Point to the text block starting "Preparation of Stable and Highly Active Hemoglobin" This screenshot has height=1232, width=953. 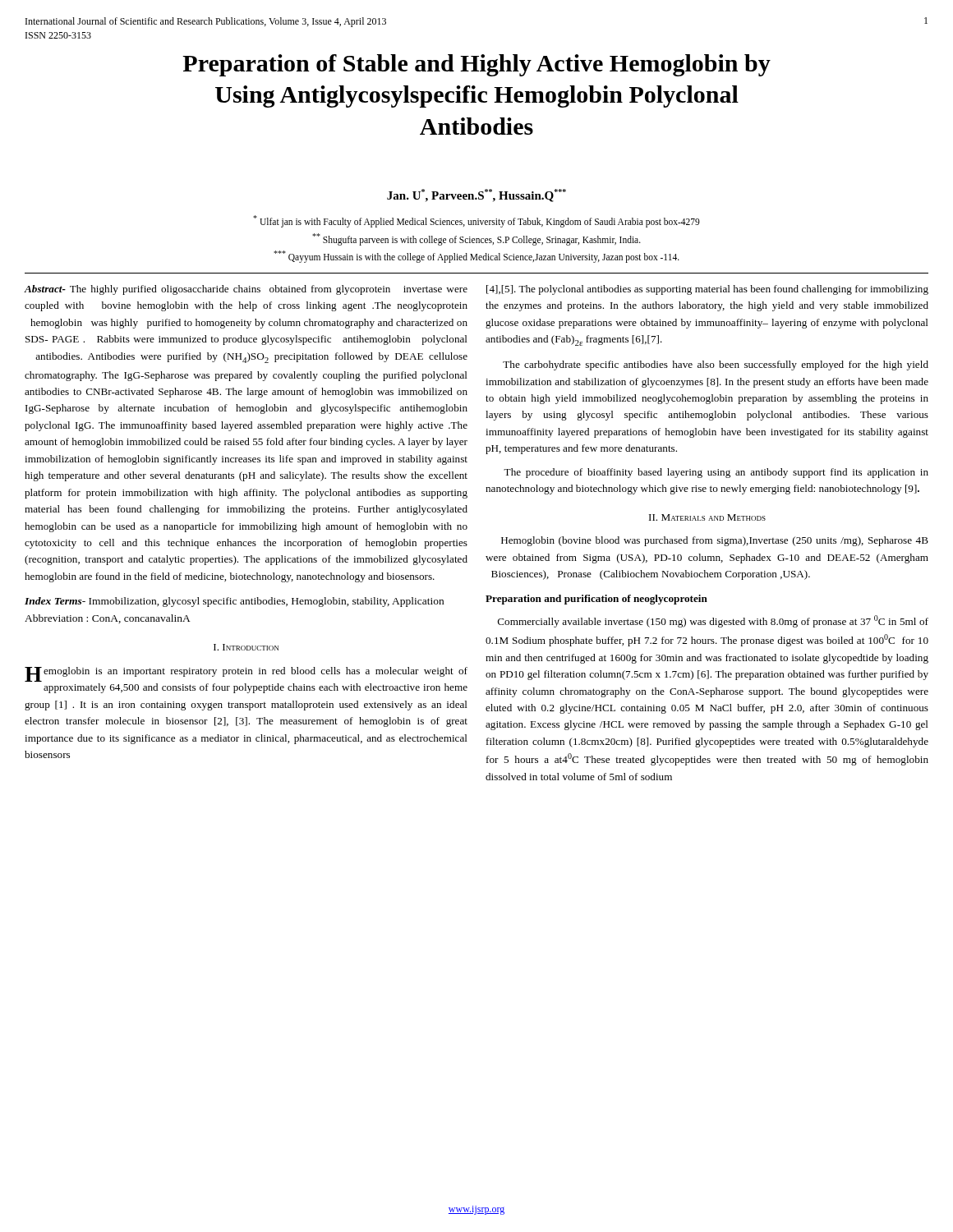(476, 95)
